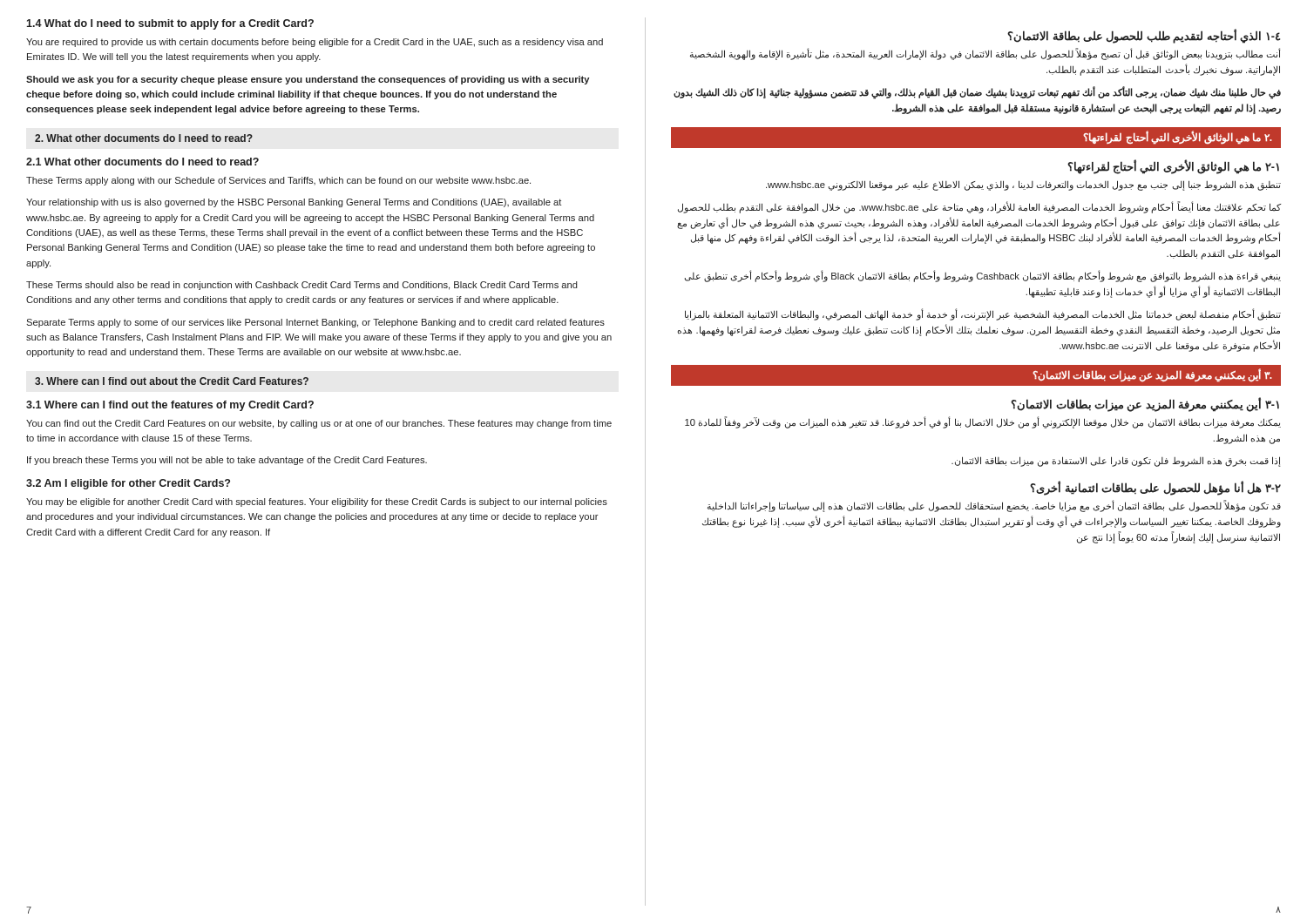Locate the passage starting "If you breach these"

pyautogui.click(x=227, y=460)
